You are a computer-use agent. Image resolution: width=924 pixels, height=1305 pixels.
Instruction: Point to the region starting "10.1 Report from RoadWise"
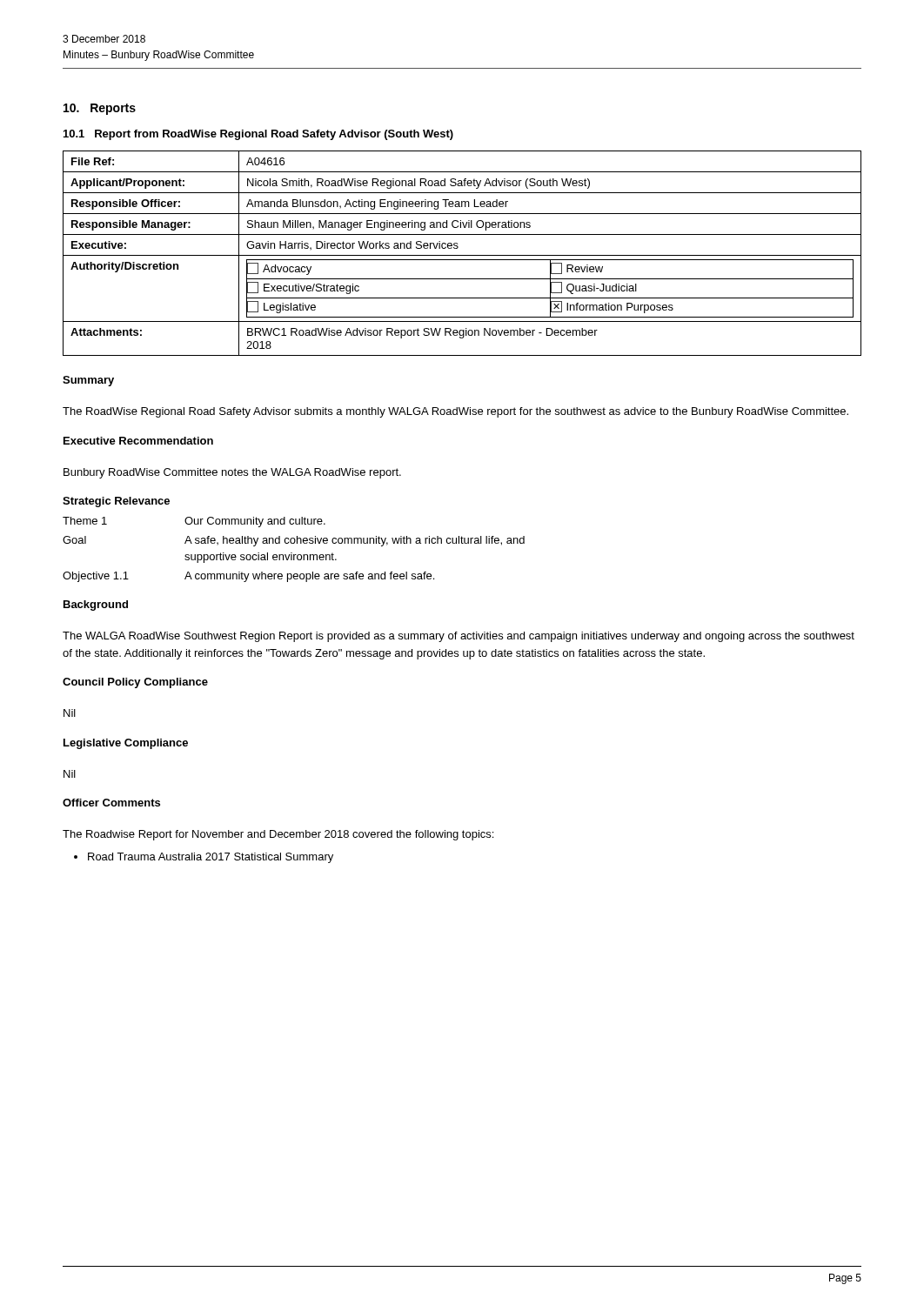tap(462, 134)
